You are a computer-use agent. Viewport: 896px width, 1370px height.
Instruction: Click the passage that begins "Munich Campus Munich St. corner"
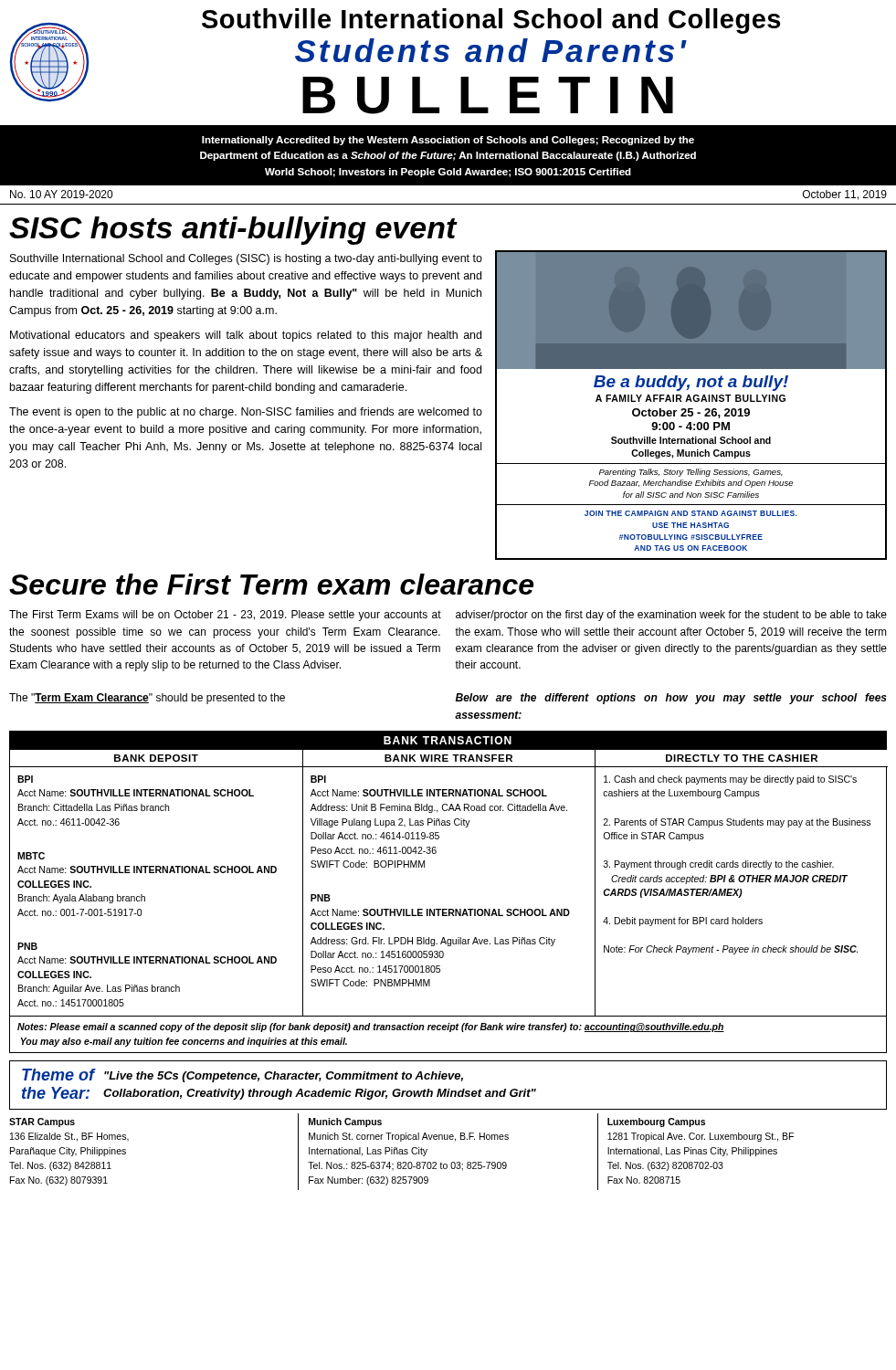click(448, 1150)
